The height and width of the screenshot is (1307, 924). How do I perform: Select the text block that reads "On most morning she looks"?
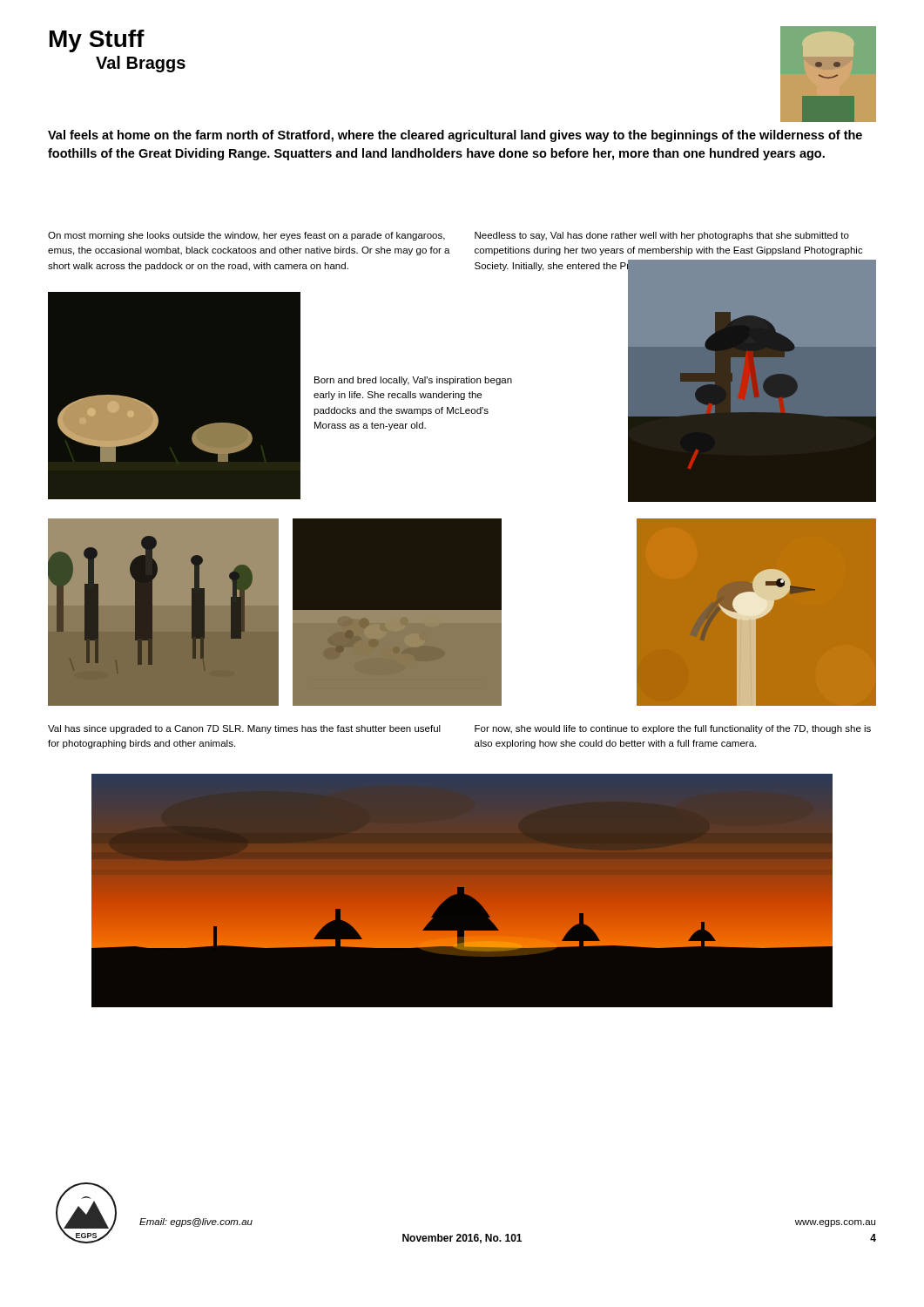249,250
